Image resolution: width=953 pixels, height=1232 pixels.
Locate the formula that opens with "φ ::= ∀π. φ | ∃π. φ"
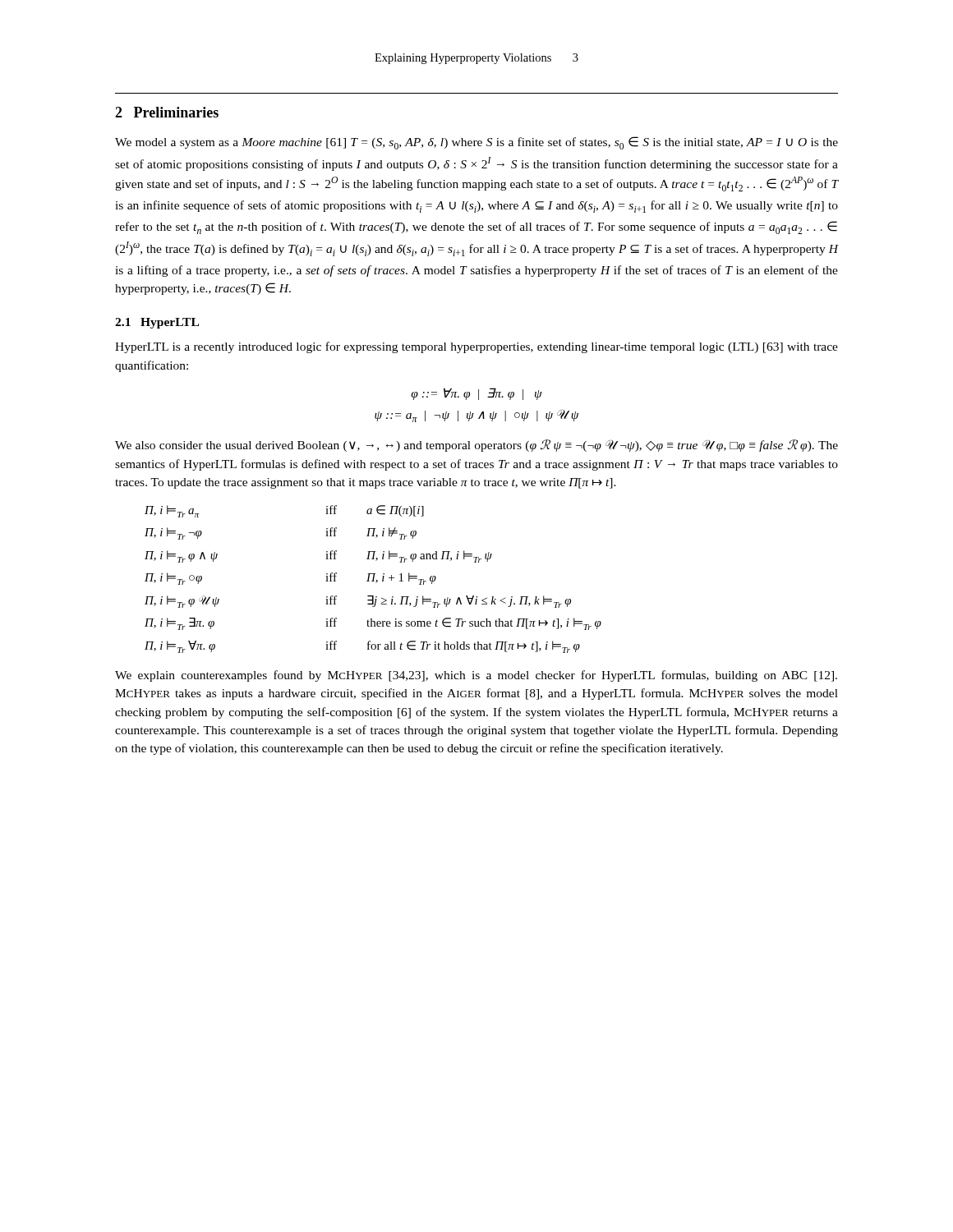tap(476, 405)
